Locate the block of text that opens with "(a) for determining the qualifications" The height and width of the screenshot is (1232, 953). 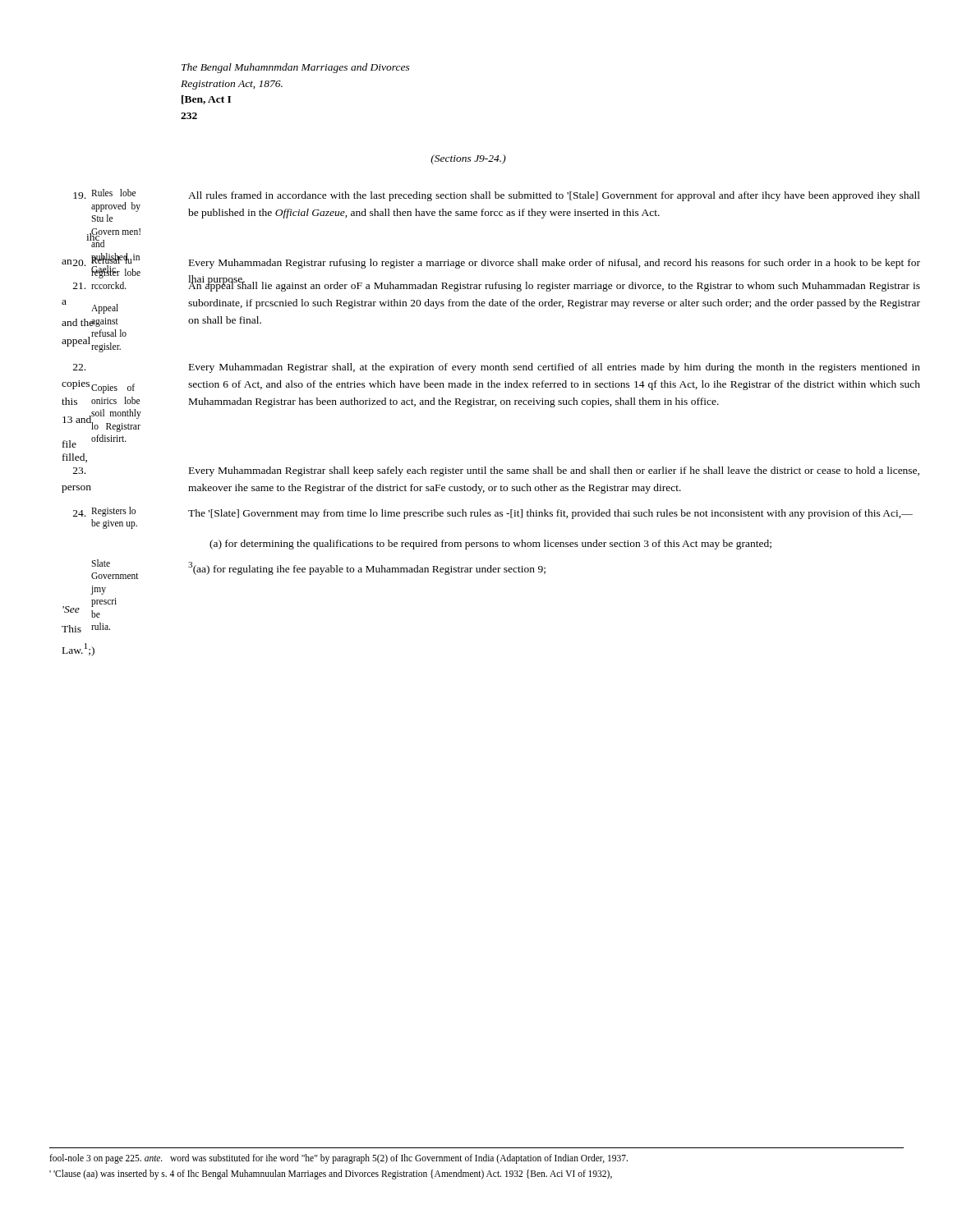pos(548,544)
